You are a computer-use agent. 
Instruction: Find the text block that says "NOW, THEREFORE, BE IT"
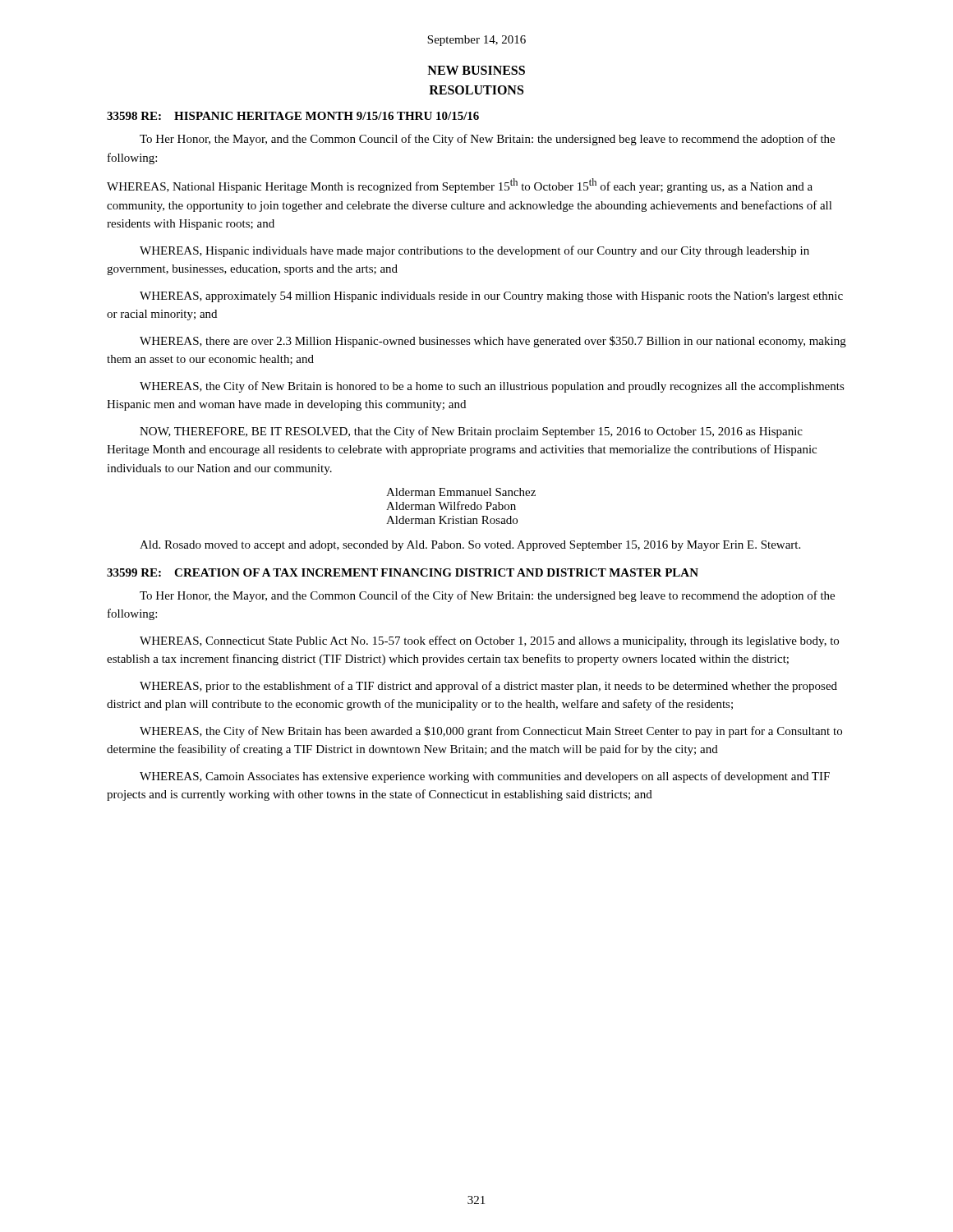(476, 449)
